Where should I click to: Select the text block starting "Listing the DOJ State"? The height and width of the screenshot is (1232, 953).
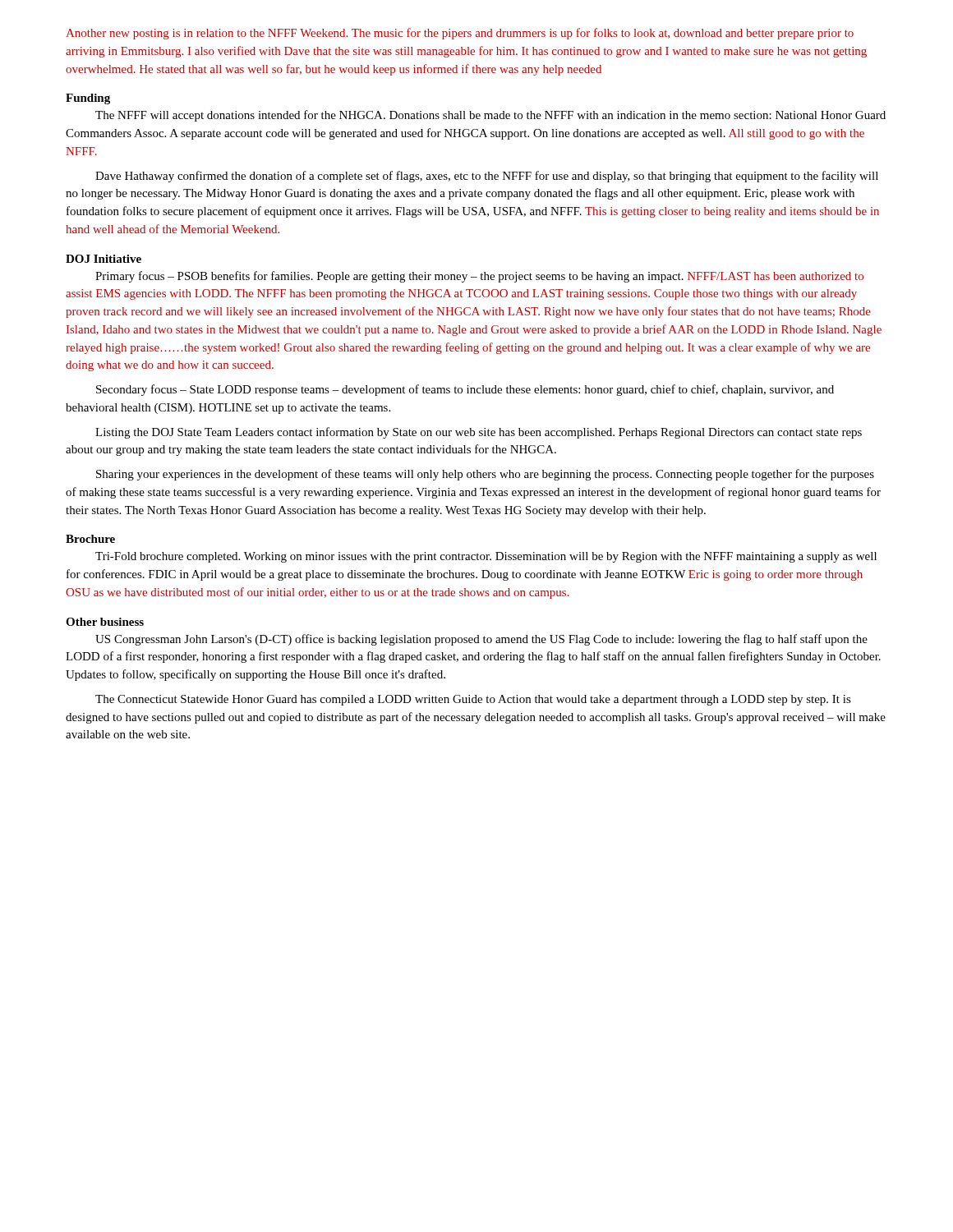[x=464, y=441]
